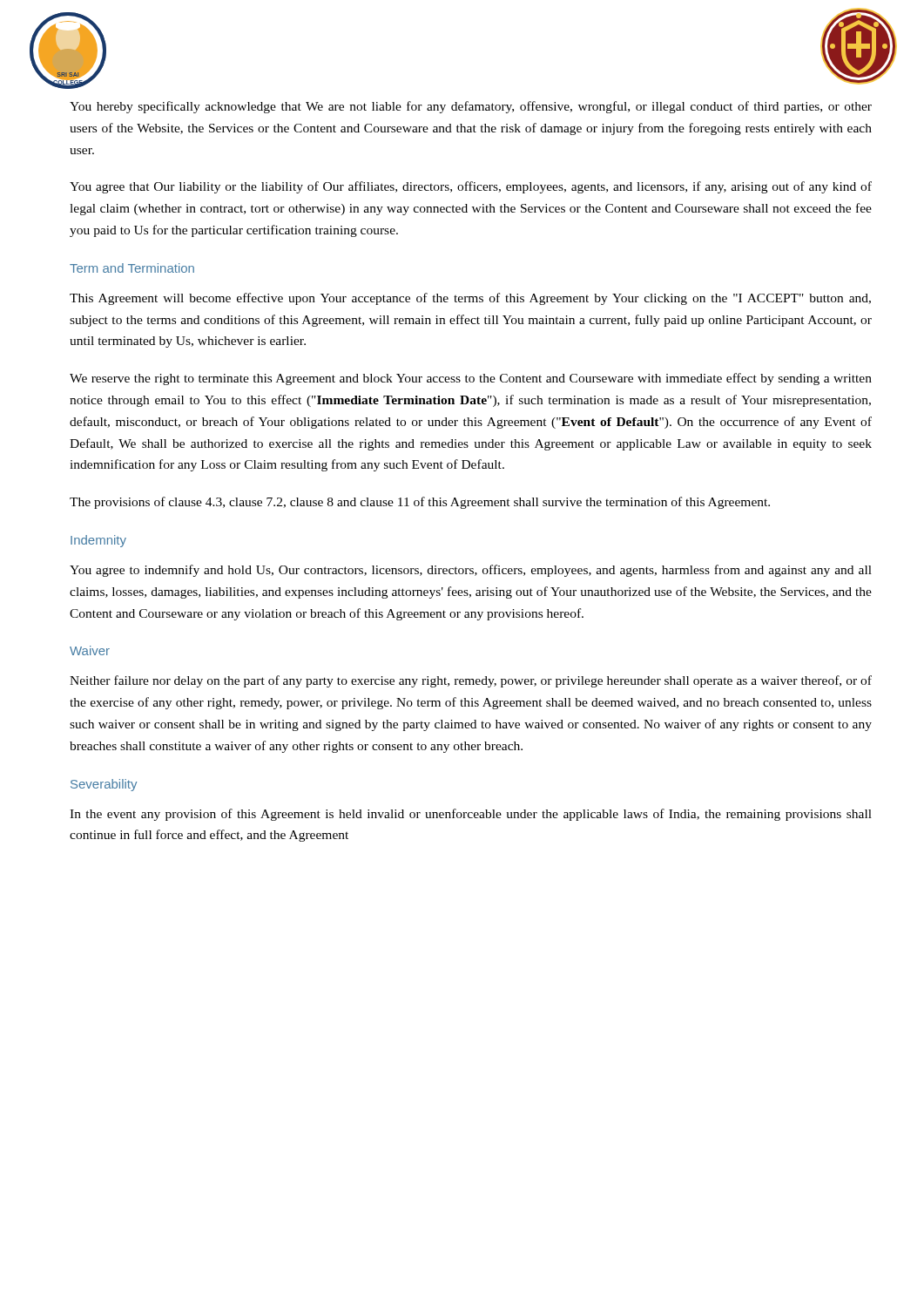The image size is (924, 1307).
Task: Point to the block starting "Neither failure nor delay on"
Action: (471, 713)
